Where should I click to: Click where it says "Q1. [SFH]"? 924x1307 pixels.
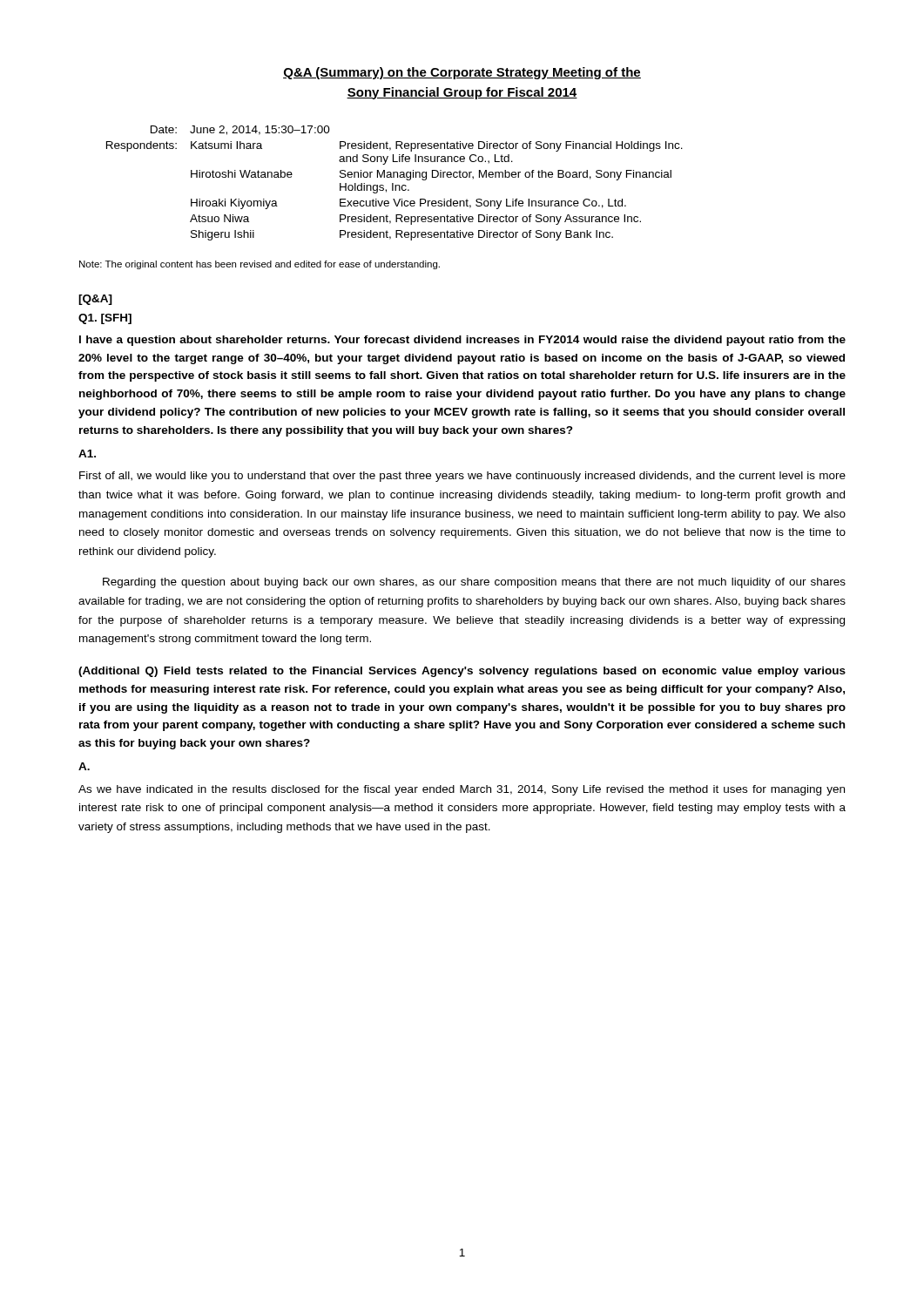(105, 318)
